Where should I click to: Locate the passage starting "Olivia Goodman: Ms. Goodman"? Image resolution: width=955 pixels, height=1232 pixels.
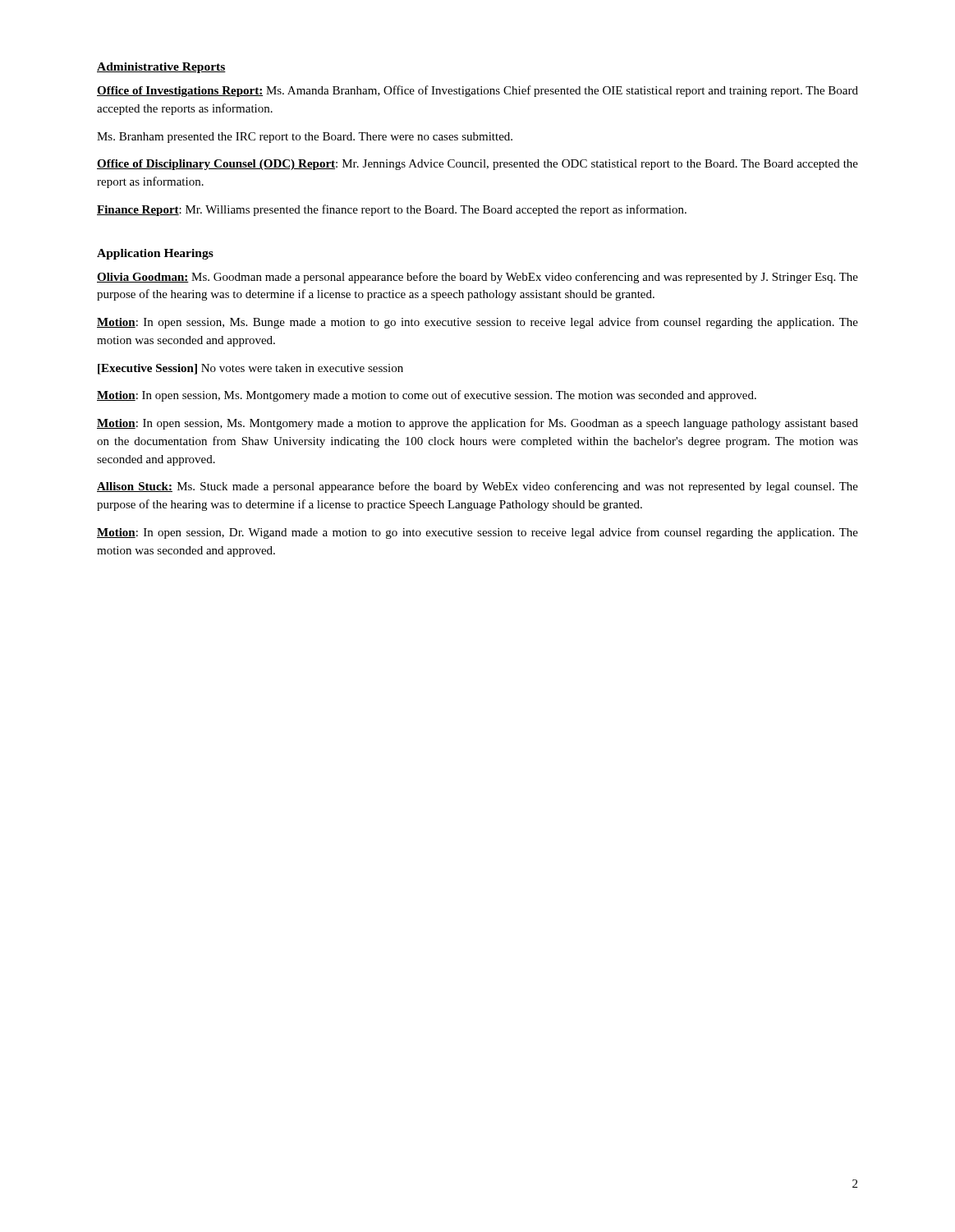coord(478,285)
